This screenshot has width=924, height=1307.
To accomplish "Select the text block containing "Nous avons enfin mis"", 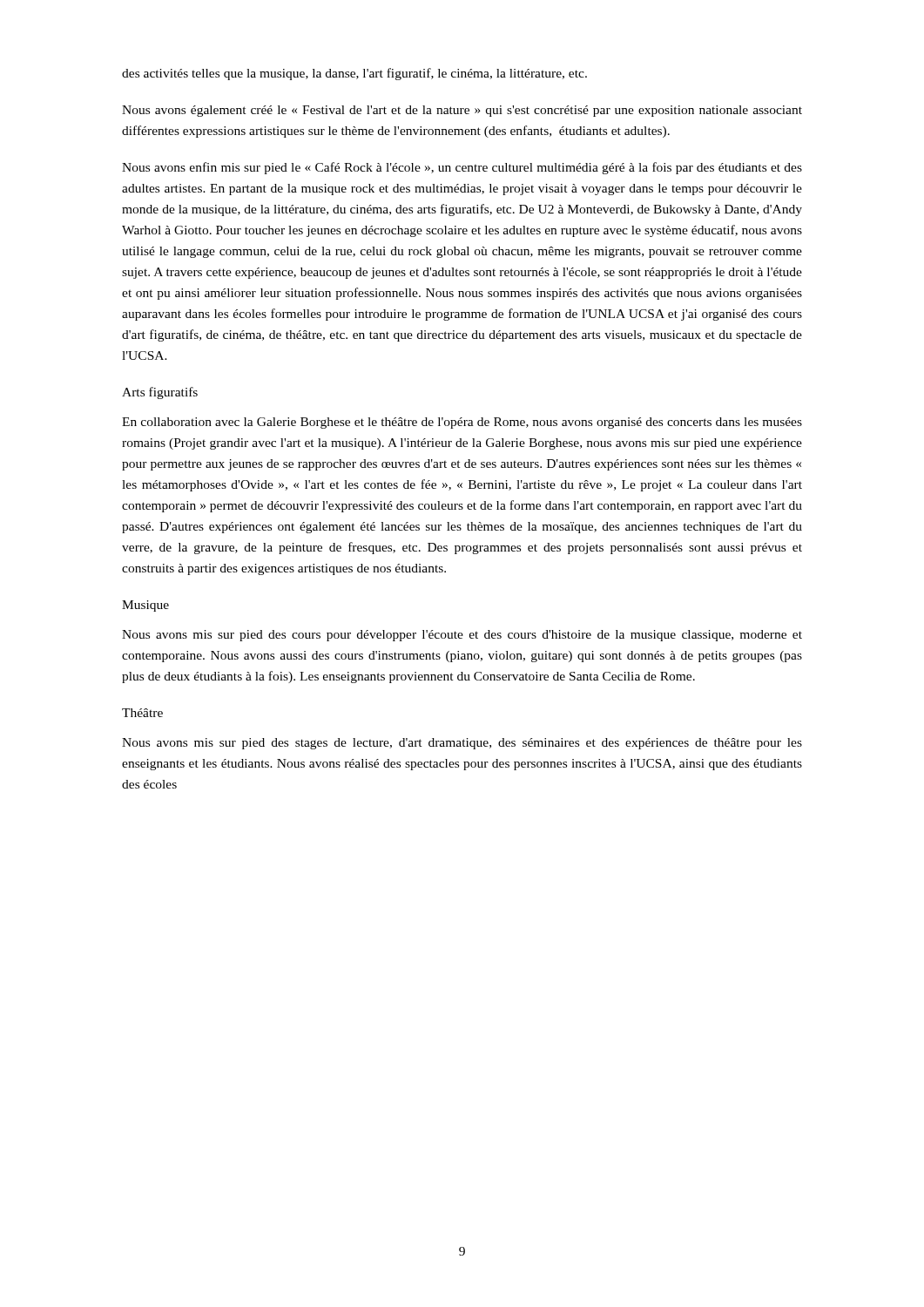I will [x=462, y=261].
